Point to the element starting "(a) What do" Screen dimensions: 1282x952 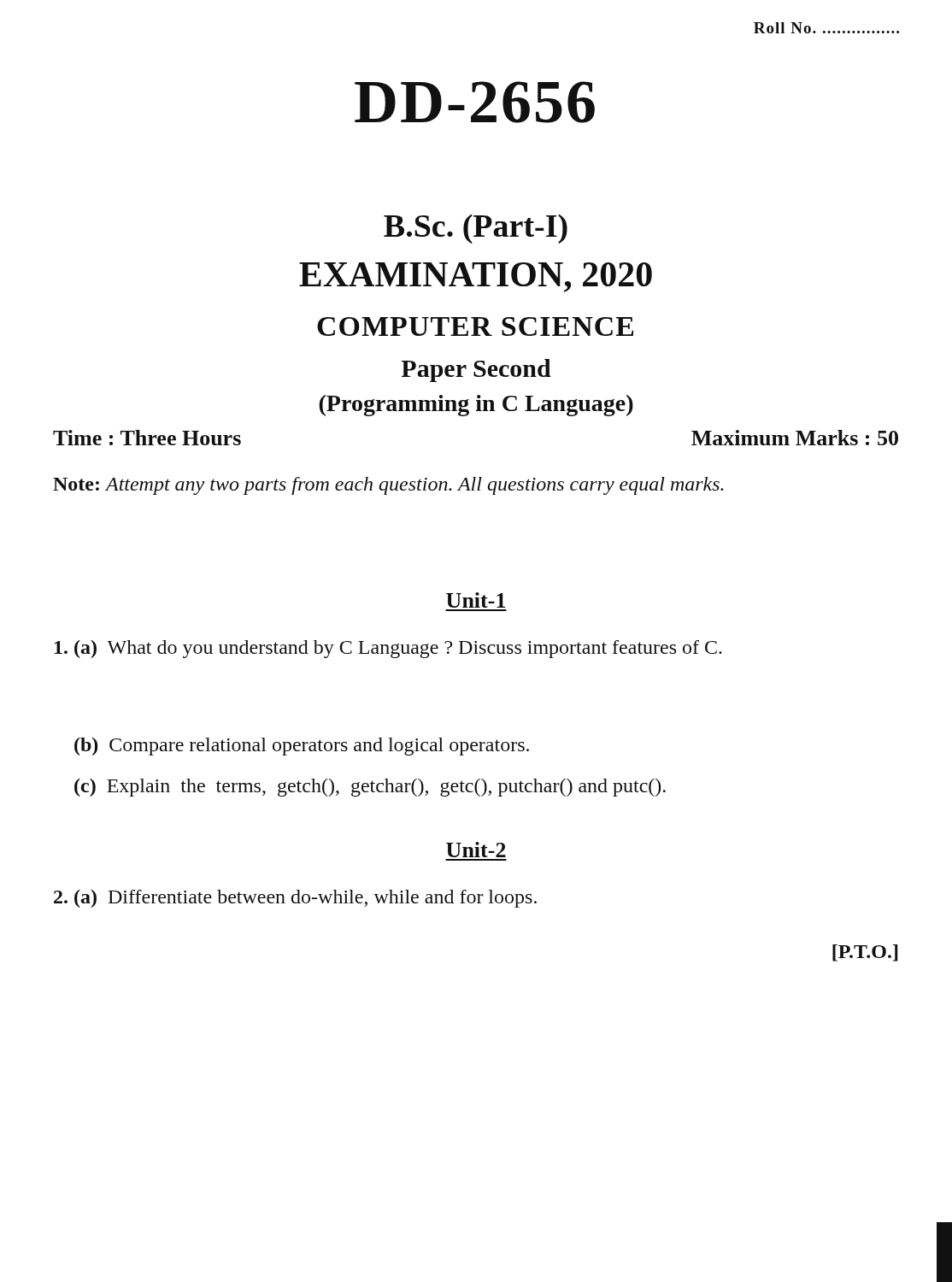(x=388, y=647)
